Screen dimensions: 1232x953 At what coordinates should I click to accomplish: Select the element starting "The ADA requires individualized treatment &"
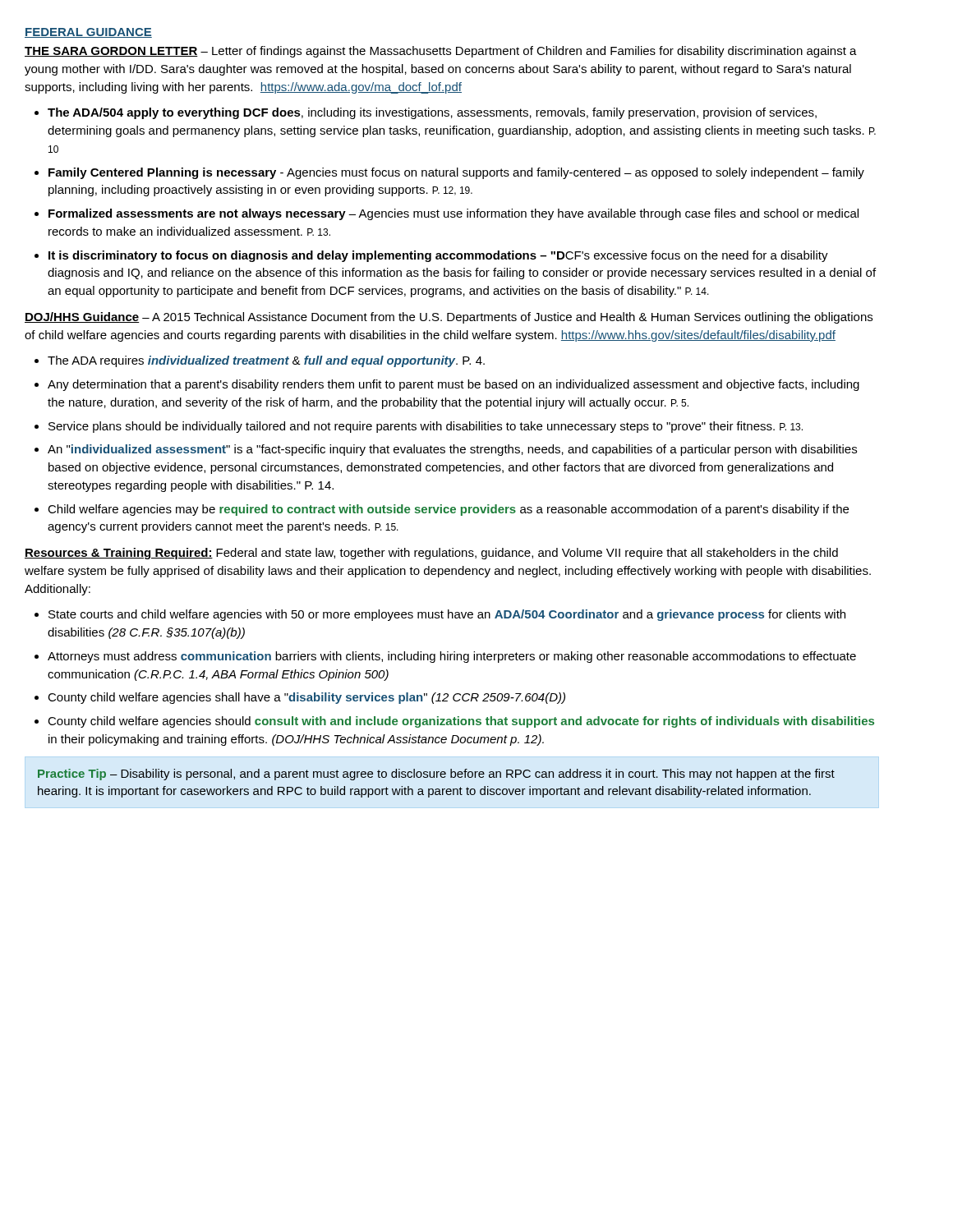(x=267, y=360)
